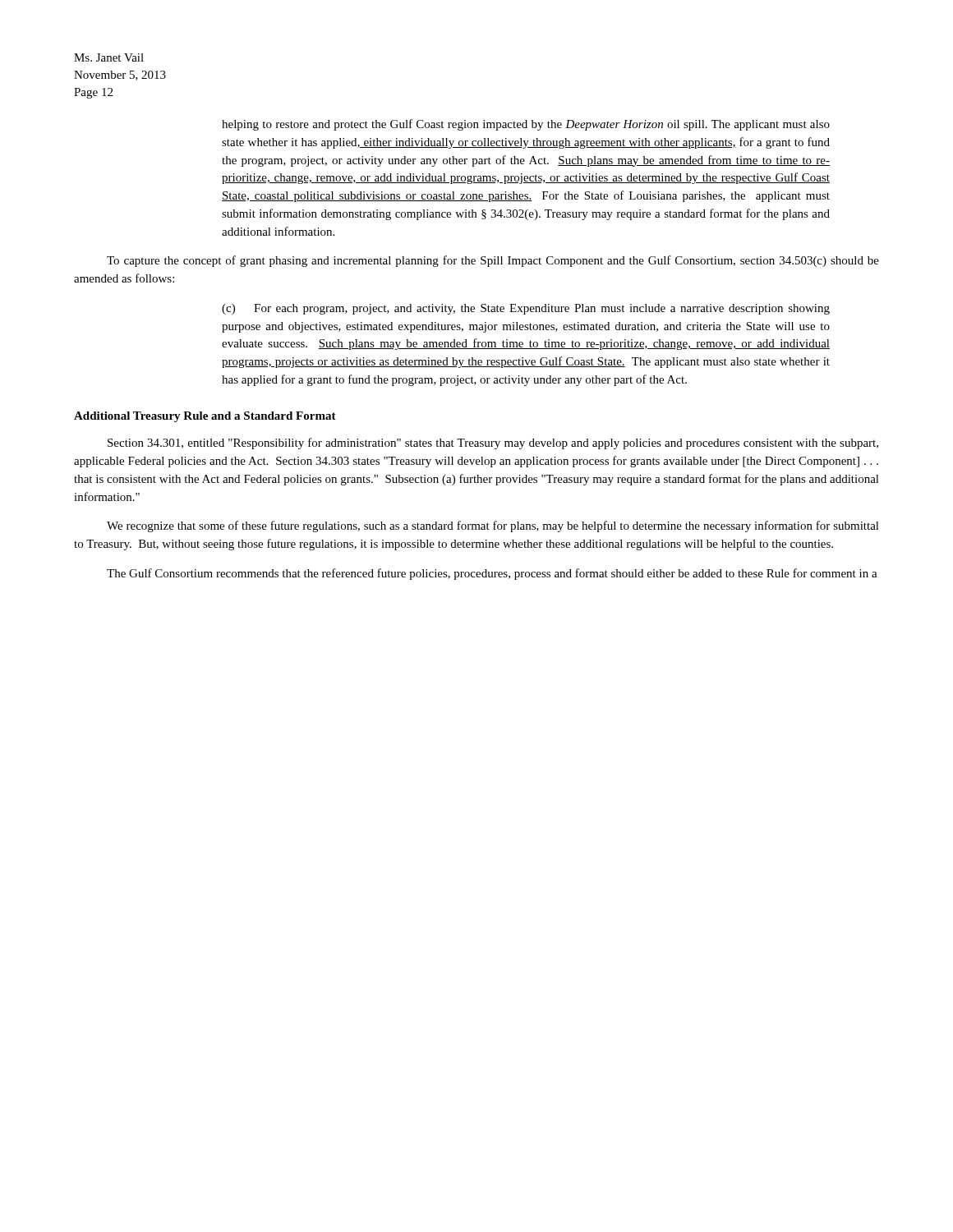Viewport: 953px width, 1232px height.
Task: Find the text block starting "helping to restore and"
Action: [x=526, y=178]
